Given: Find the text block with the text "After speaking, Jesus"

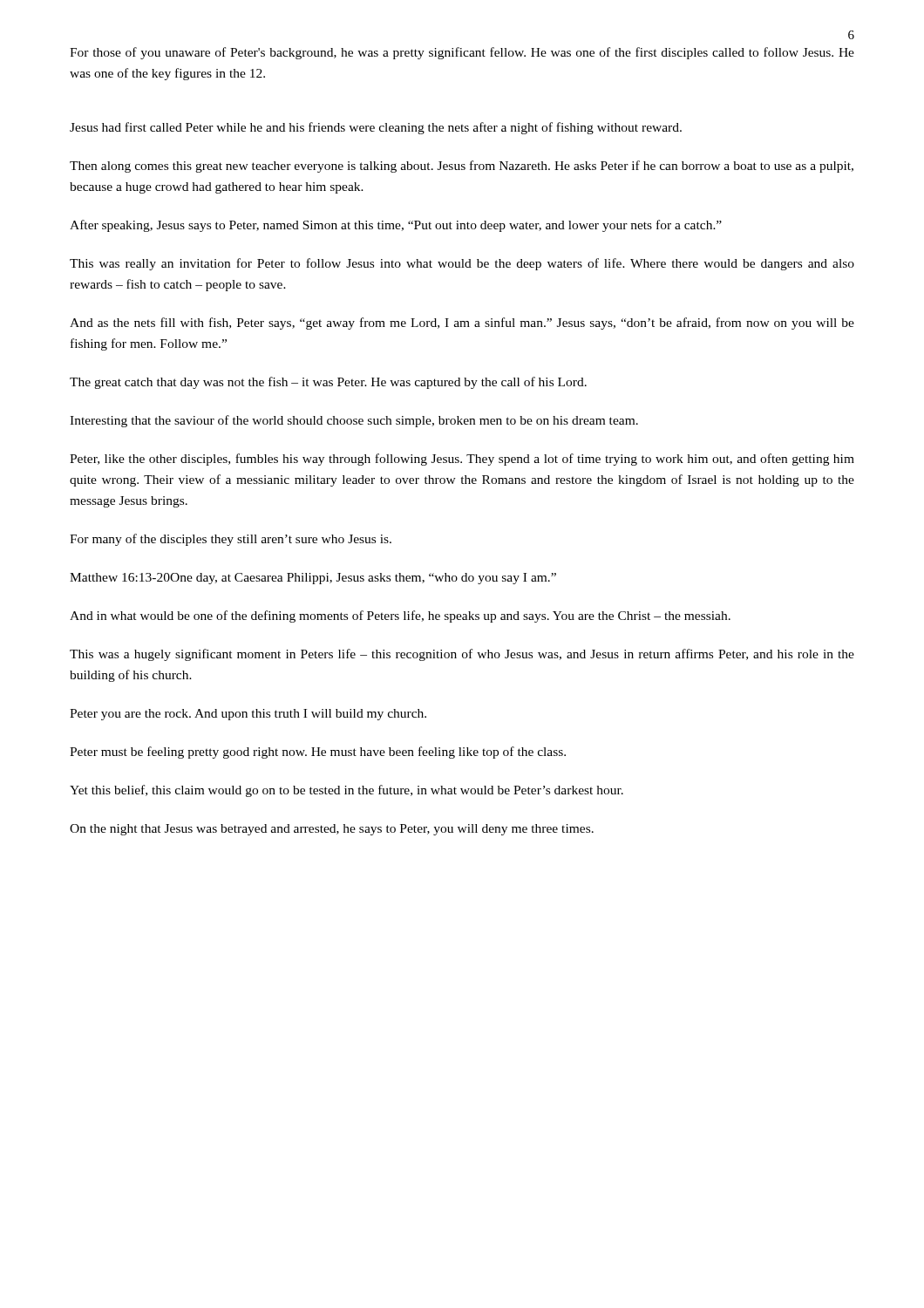Looking at the screenshot, I should pyautogui.click(x=396, y=225).
